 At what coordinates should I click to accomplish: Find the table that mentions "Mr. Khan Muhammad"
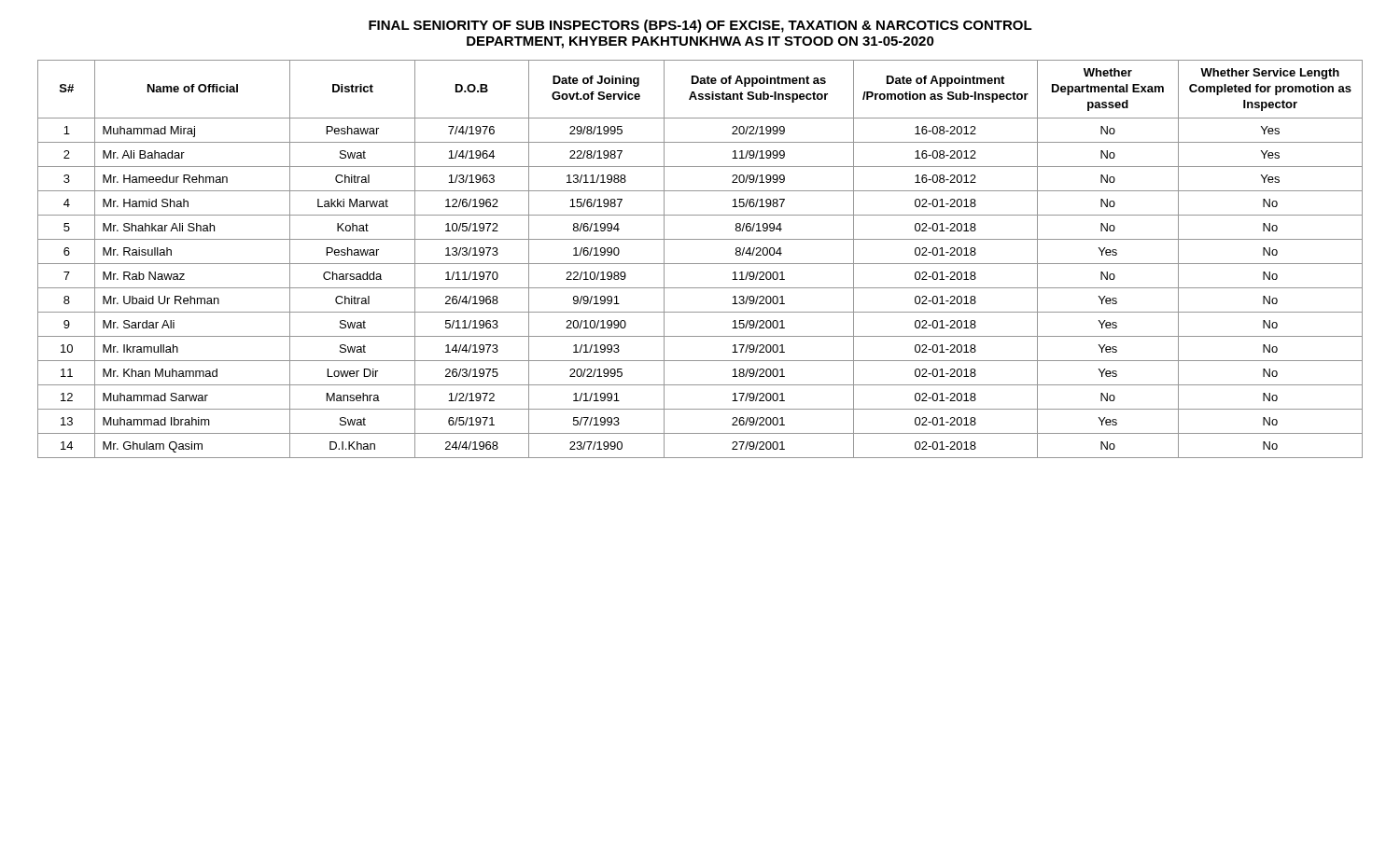(x=700, y=259)
